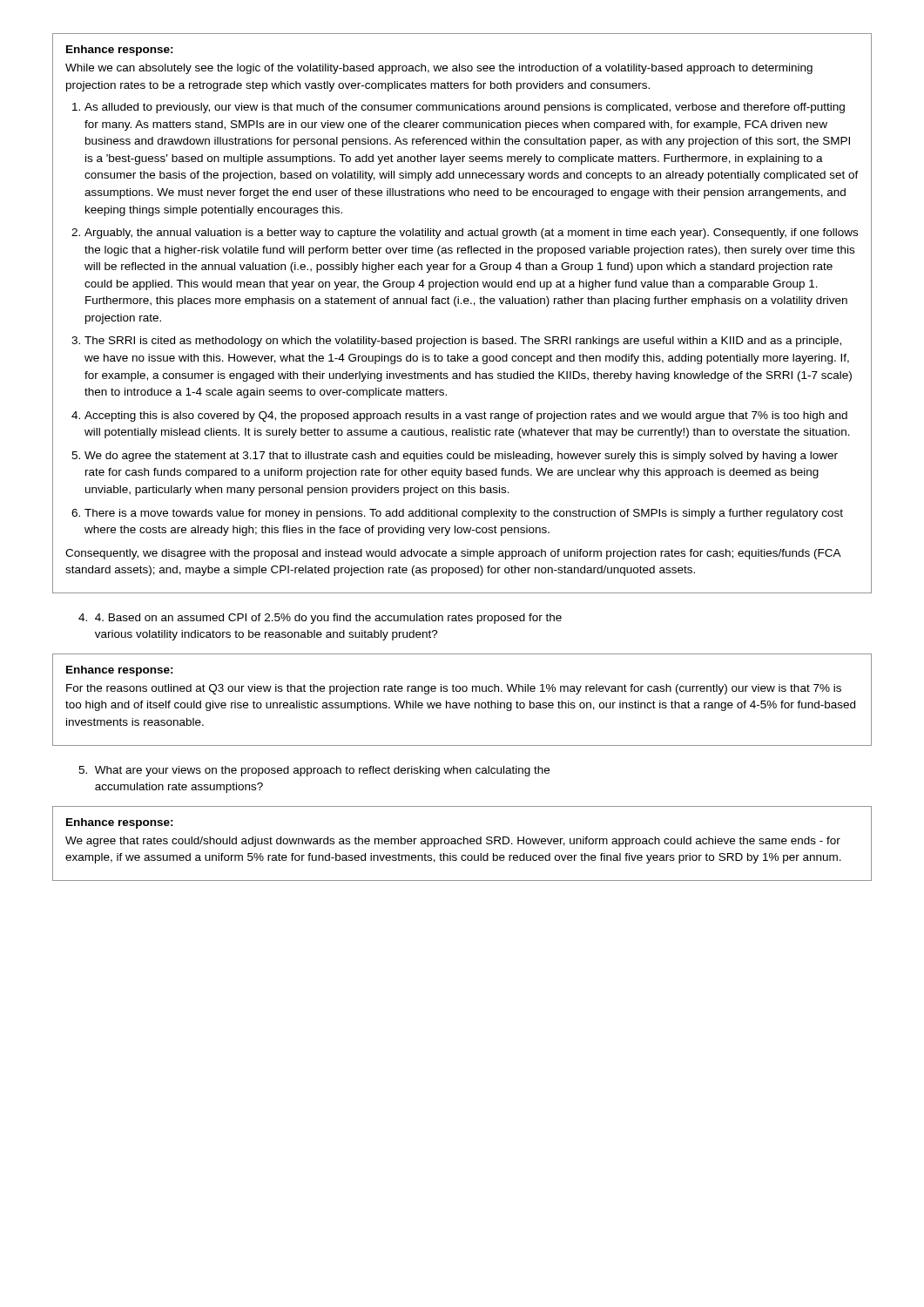
Task: Find the text block starting "Enhance response: While we can absolutely see"
Action: point(462,311)
